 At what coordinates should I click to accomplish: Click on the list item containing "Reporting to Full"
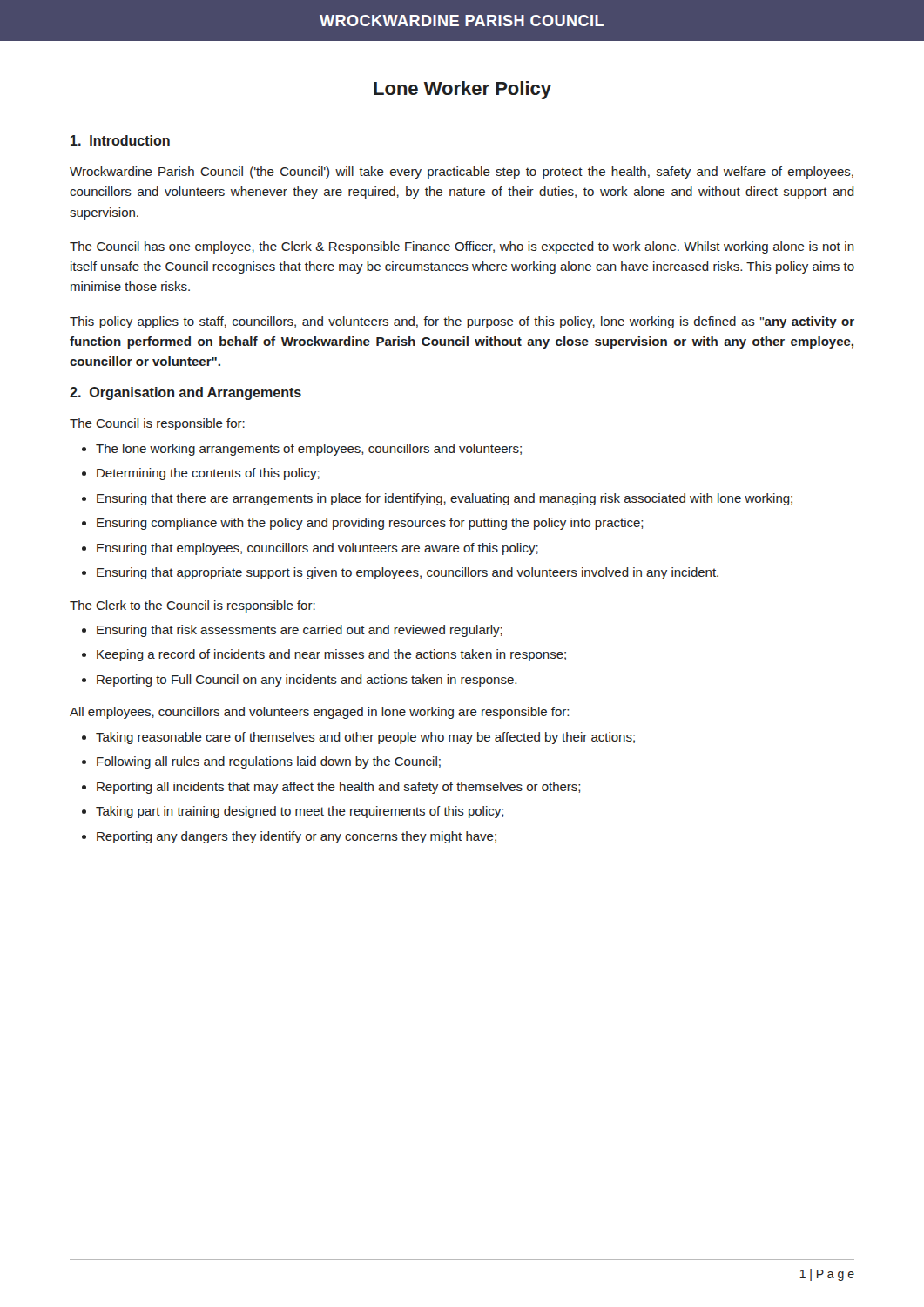click(x=307, y=679)
